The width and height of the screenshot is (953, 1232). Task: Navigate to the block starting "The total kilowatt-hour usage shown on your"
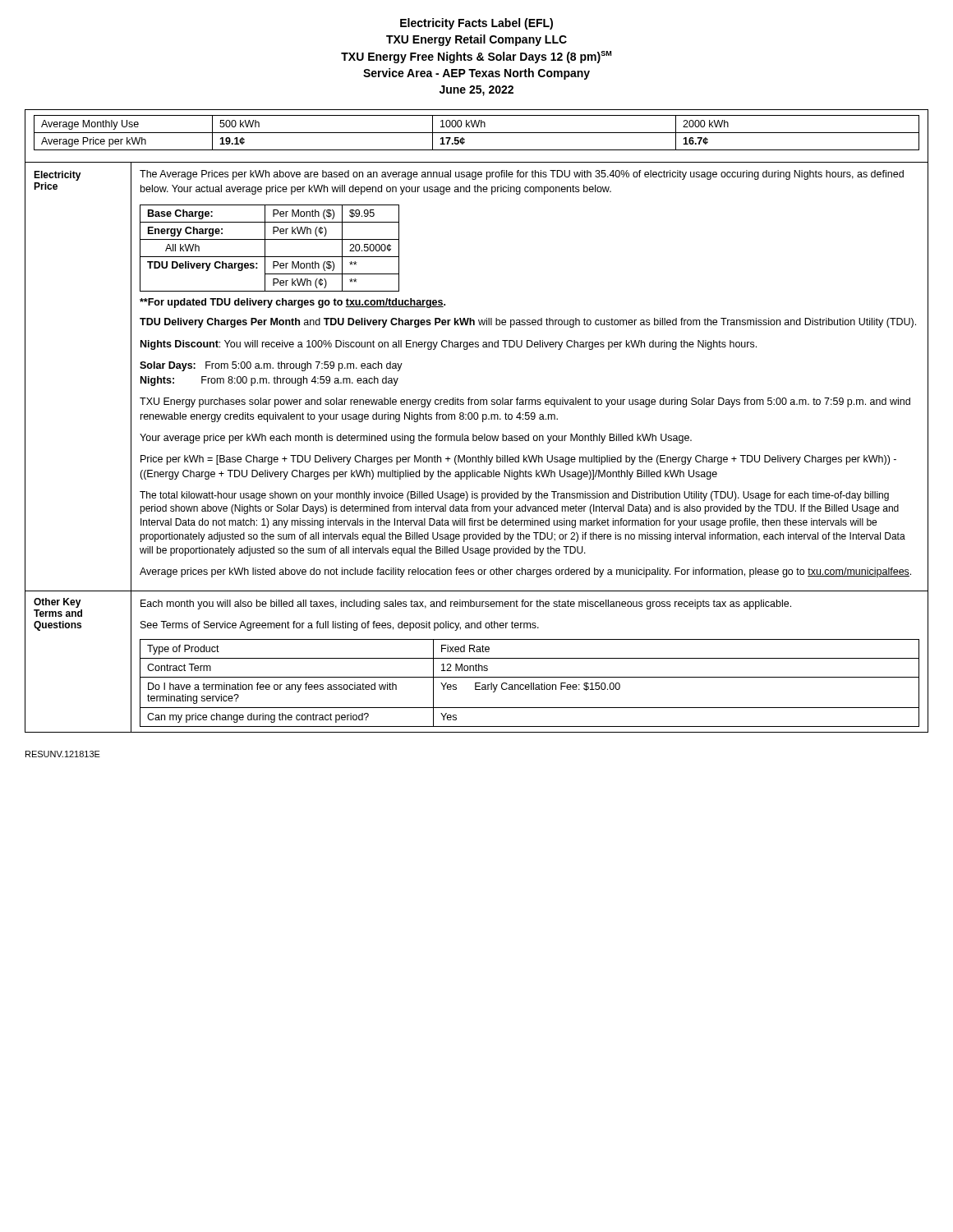(x=522, y=523)
